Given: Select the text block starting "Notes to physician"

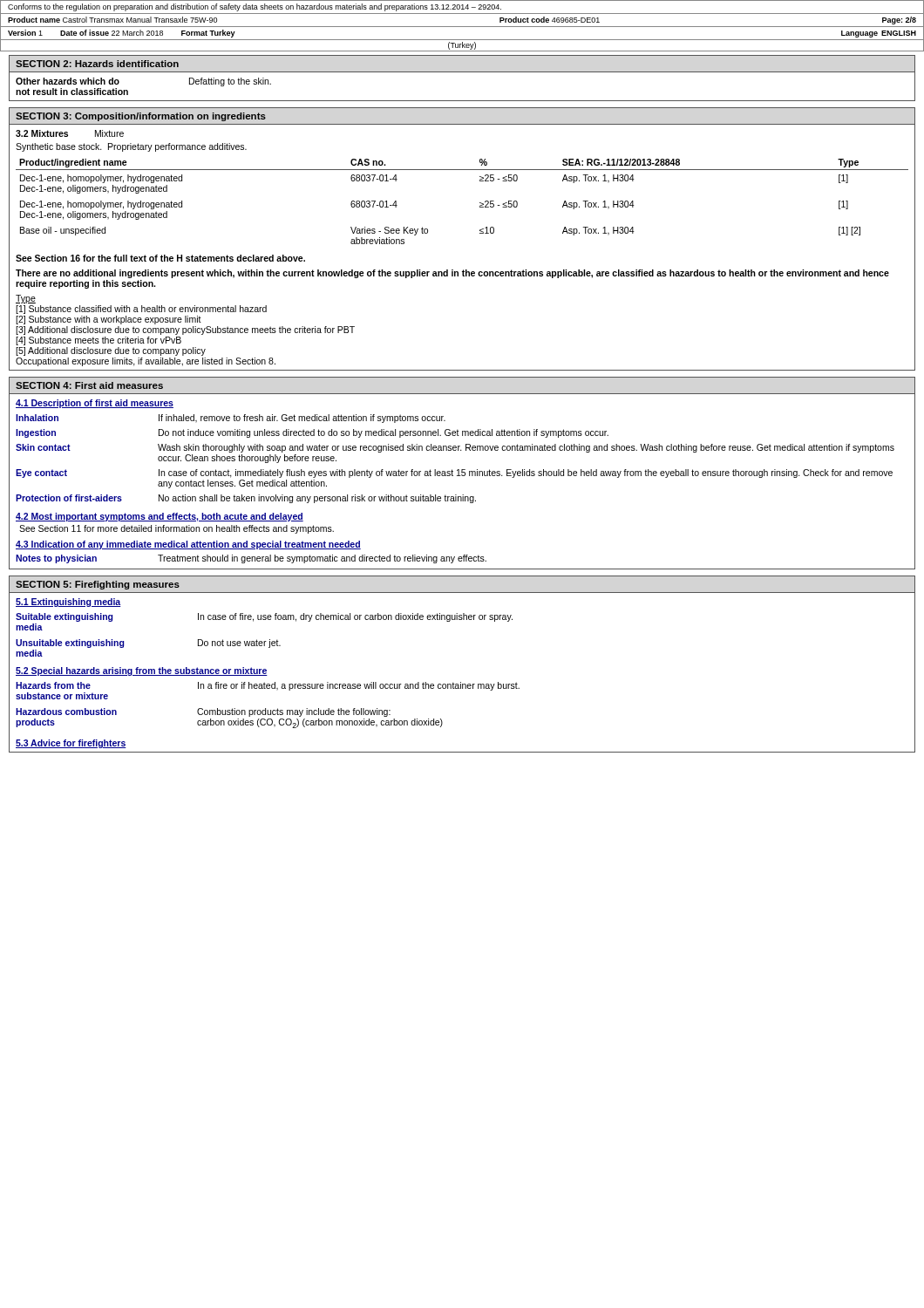Looking at the screenshot, I should [x=56, y=558].
